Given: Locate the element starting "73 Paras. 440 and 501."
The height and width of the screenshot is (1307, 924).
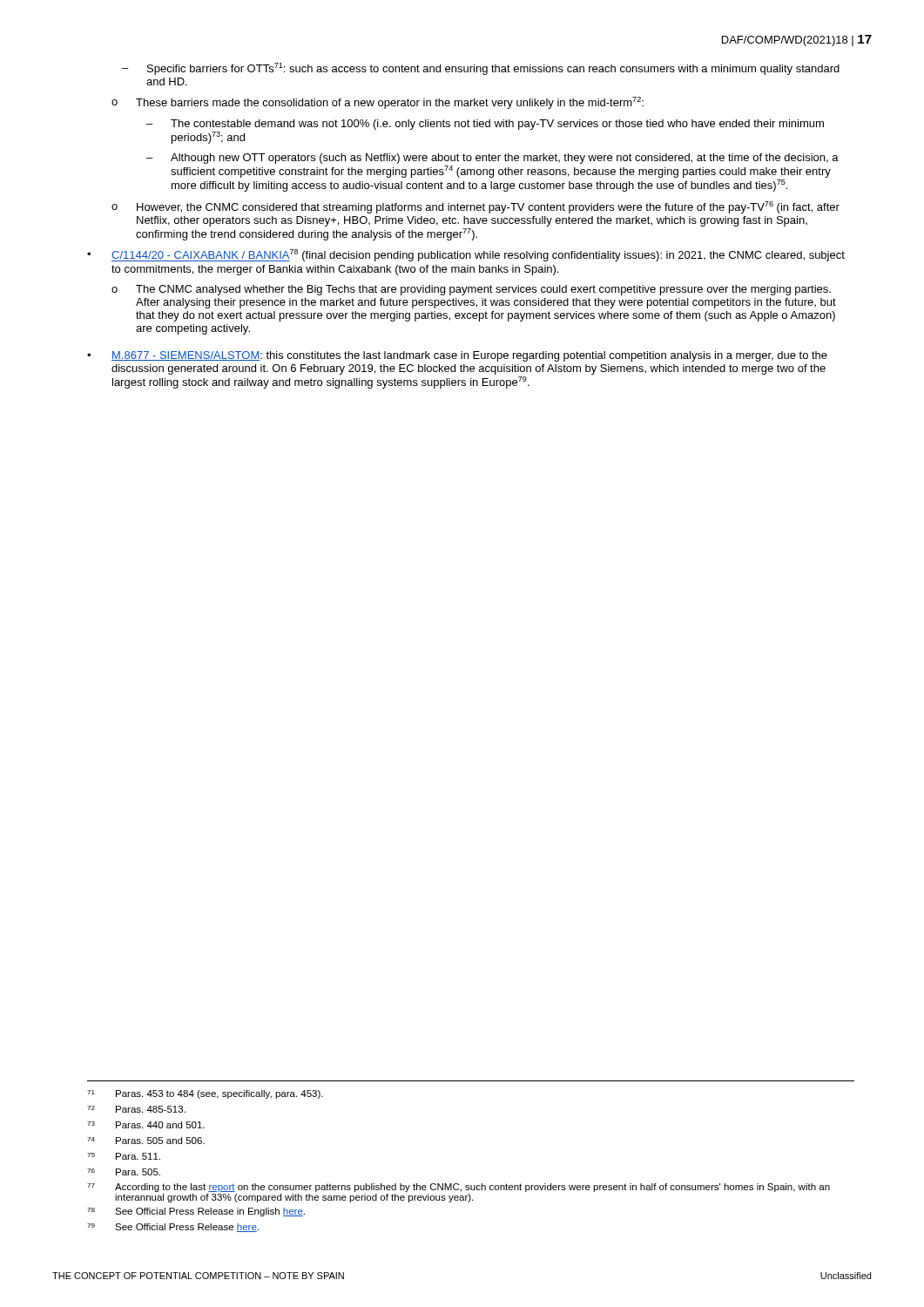Looking at the screenshot, I should (x=146, y=1125).
